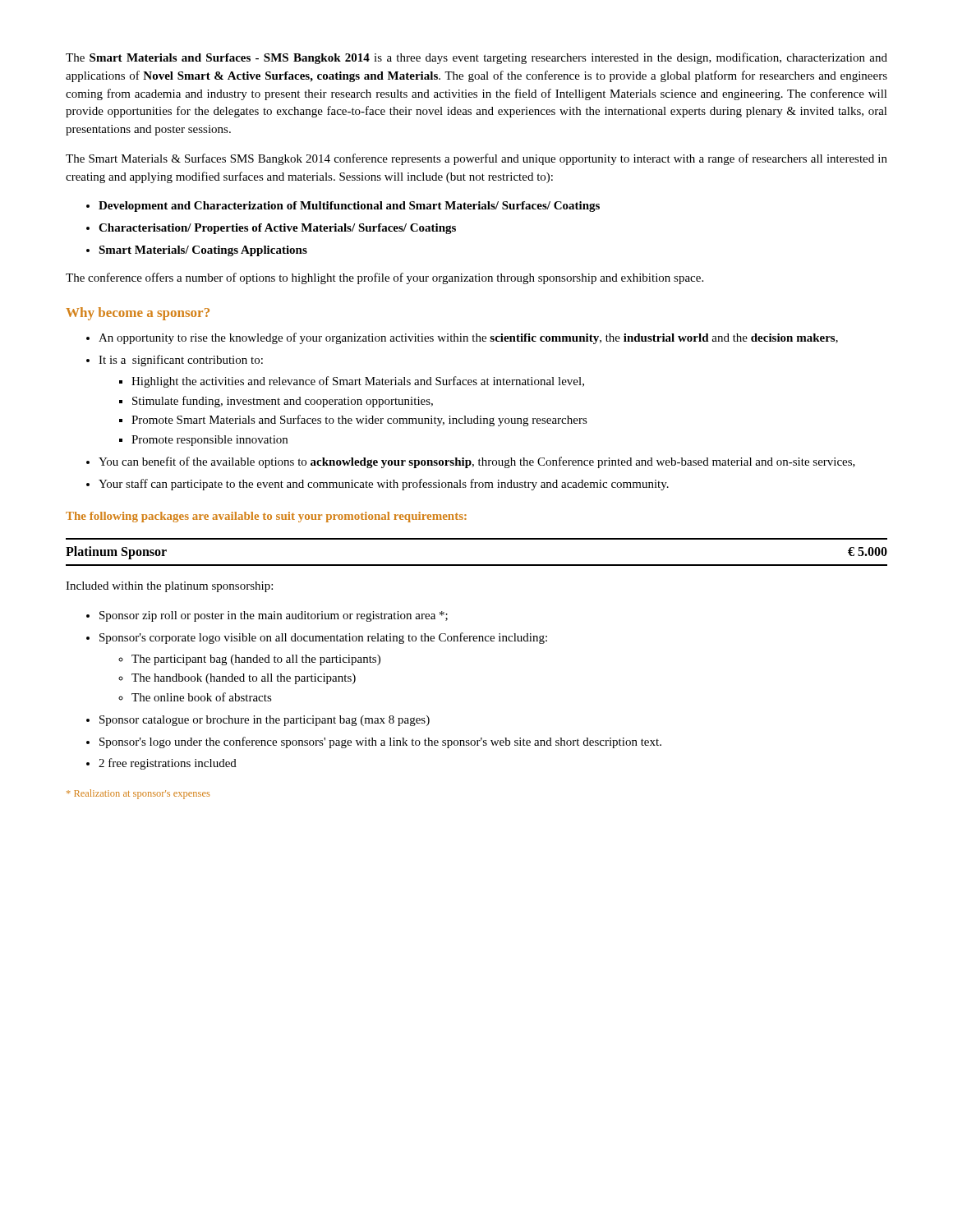Select the block starting "It is a significant contribution to:"
This screenshot has width=953, height=1232.
[181, 361]
